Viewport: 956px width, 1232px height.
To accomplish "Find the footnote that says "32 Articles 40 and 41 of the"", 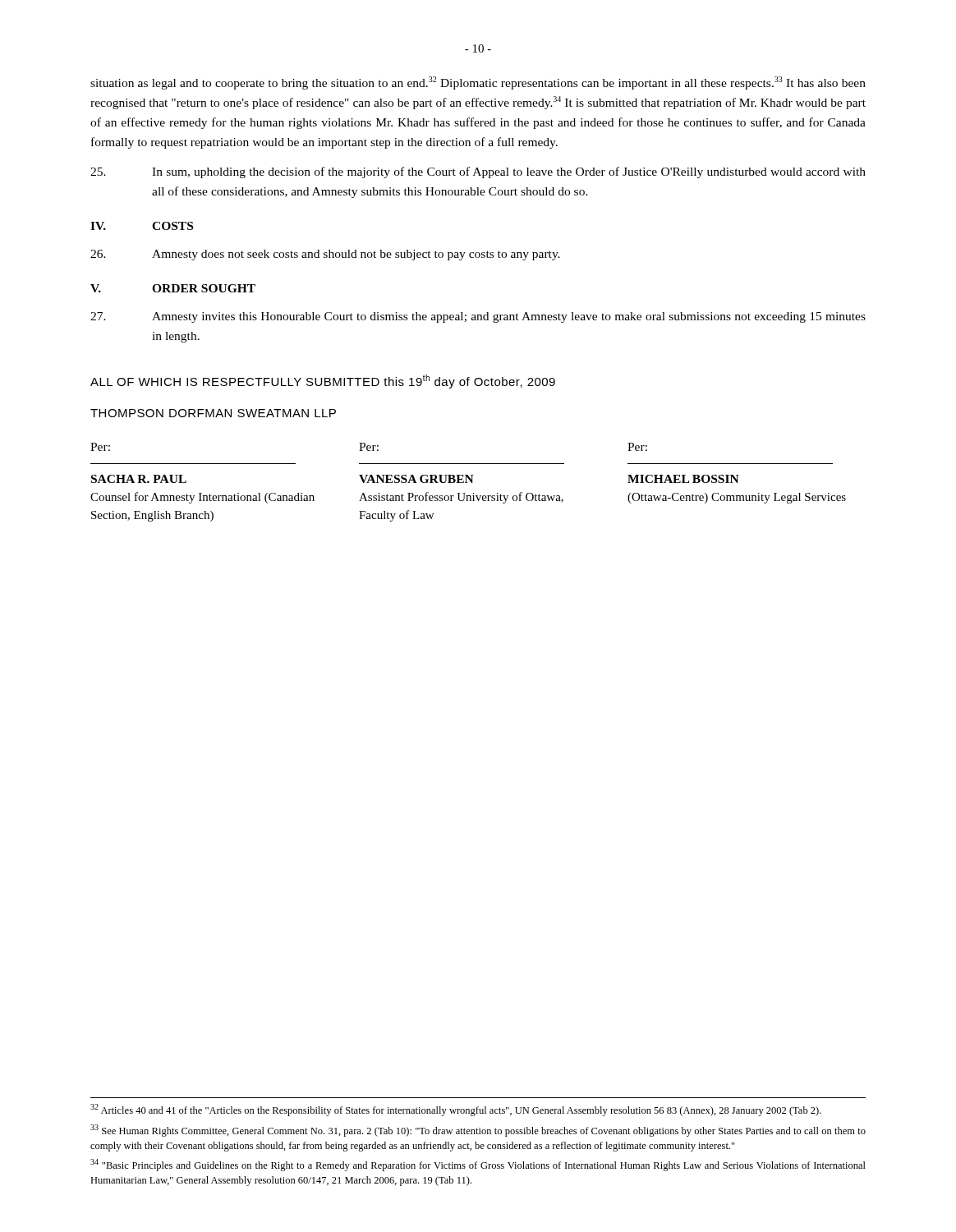I will 456,1110.
